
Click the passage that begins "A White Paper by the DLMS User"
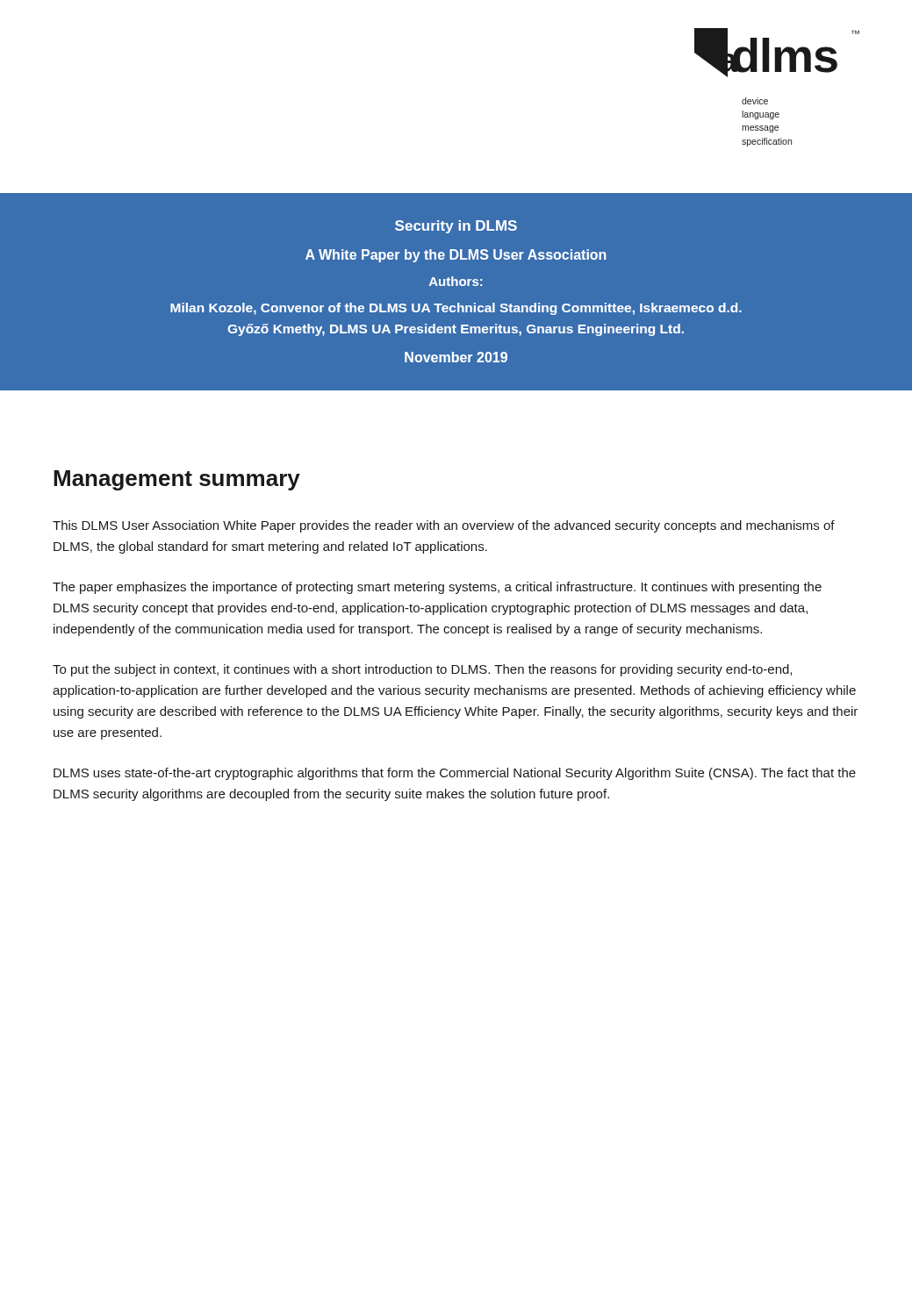456,255
